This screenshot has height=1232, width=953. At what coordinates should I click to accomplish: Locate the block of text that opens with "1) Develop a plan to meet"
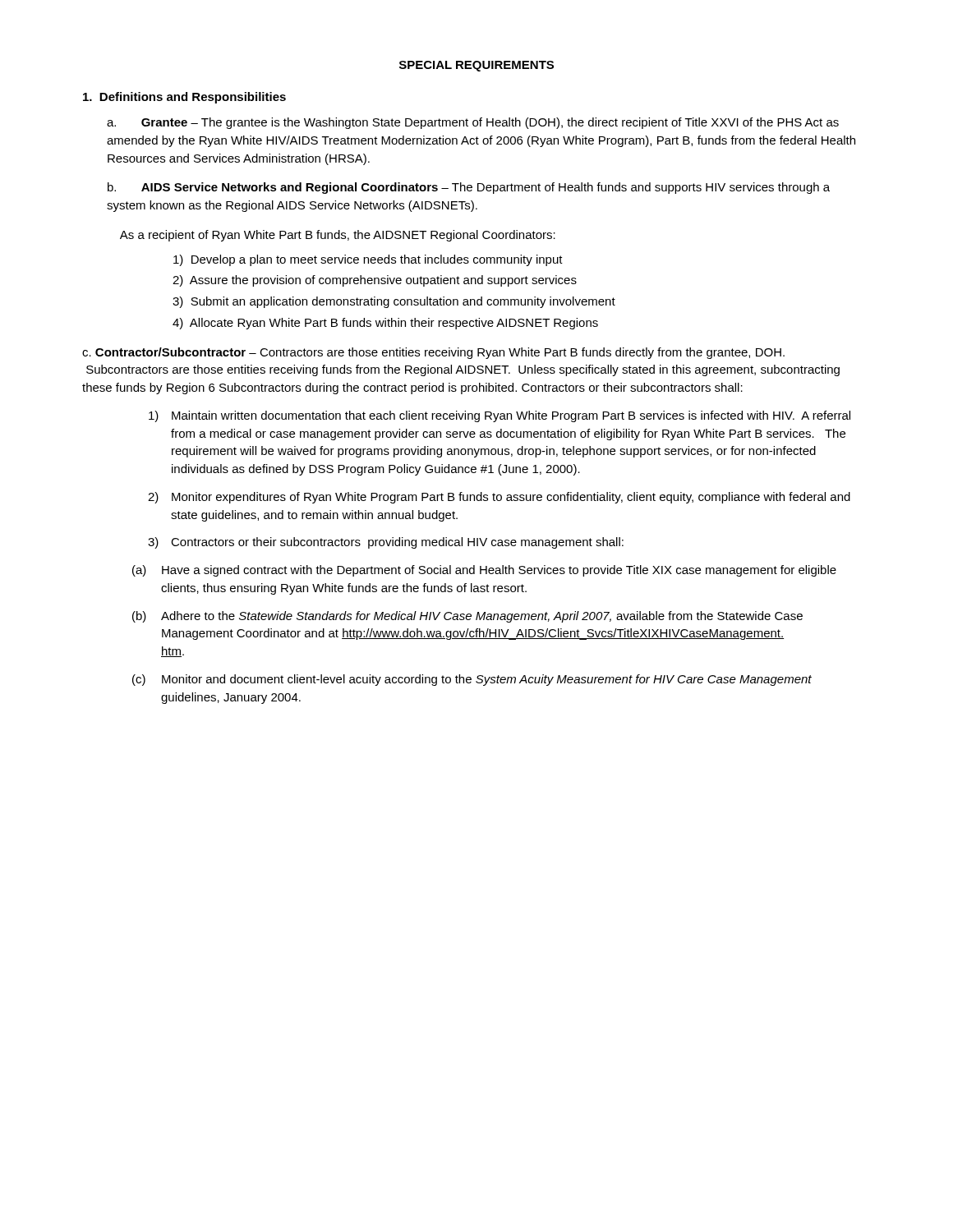pos(522,259)
